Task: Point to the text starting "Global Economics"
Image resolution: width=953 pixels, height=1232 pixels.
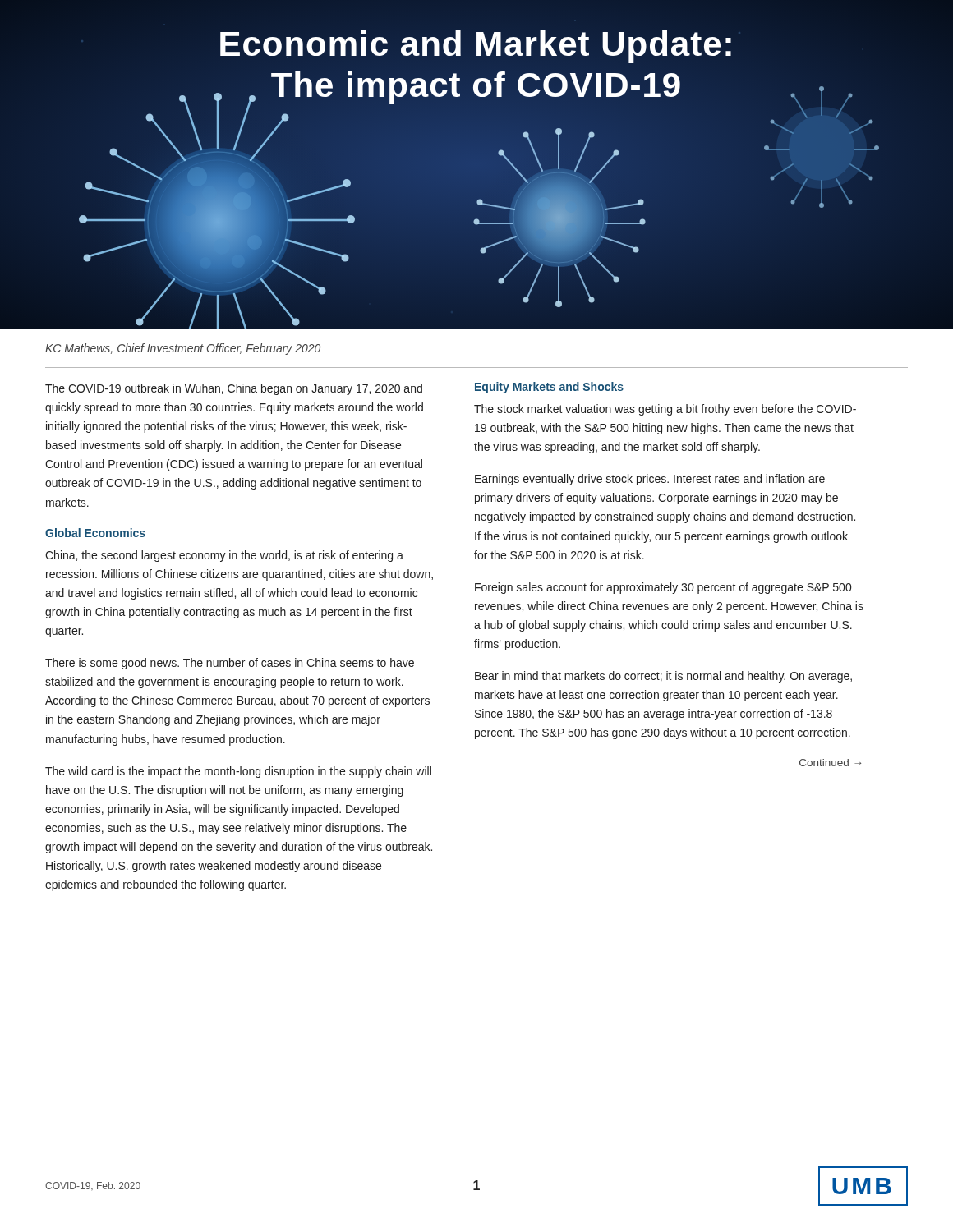Action: pyautogui.click(x=95, y=533)
